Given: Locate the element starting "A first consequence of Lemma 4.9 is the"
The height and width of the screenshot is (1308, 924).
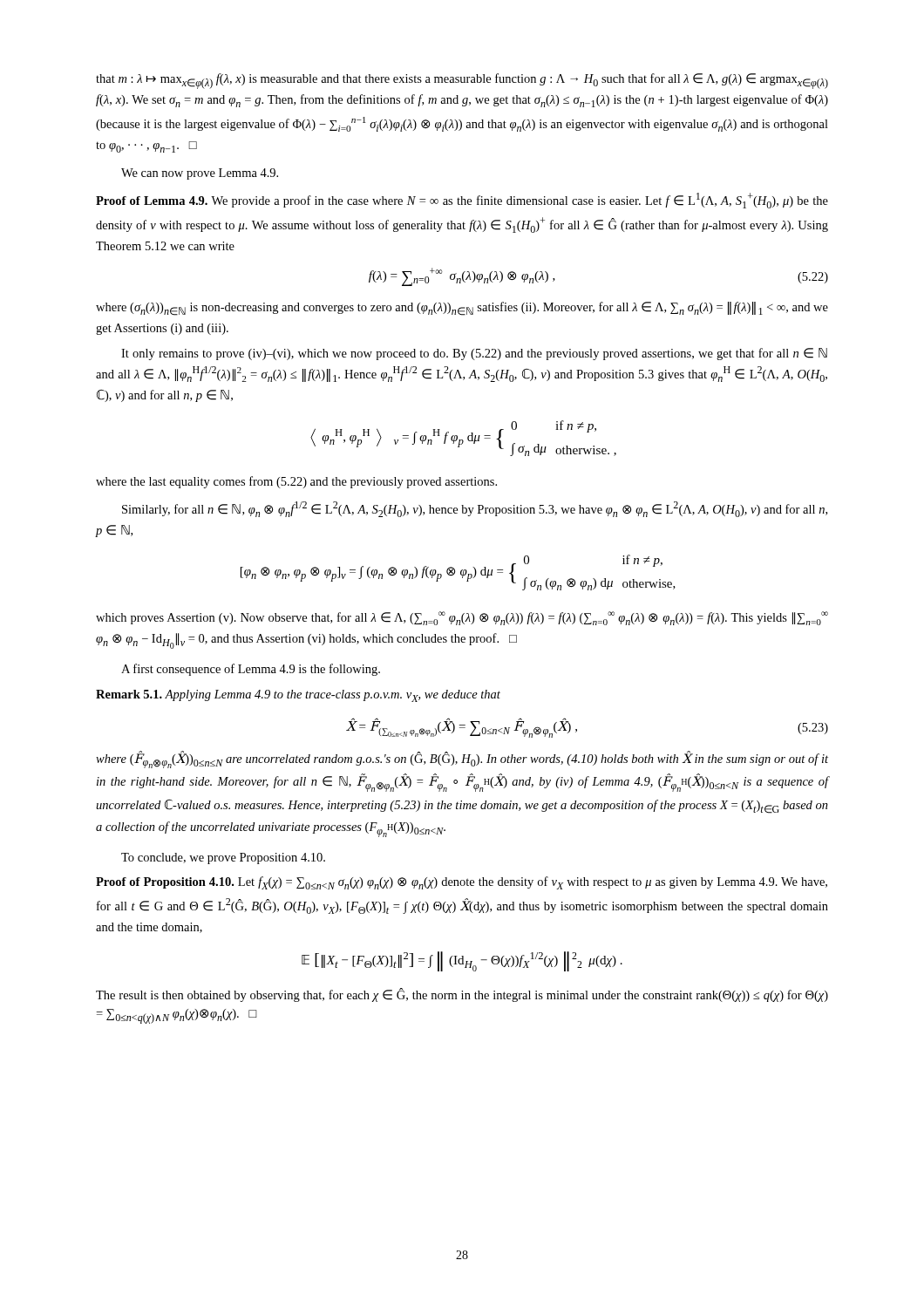Looking at the screenshot, I should click(251, 670).
